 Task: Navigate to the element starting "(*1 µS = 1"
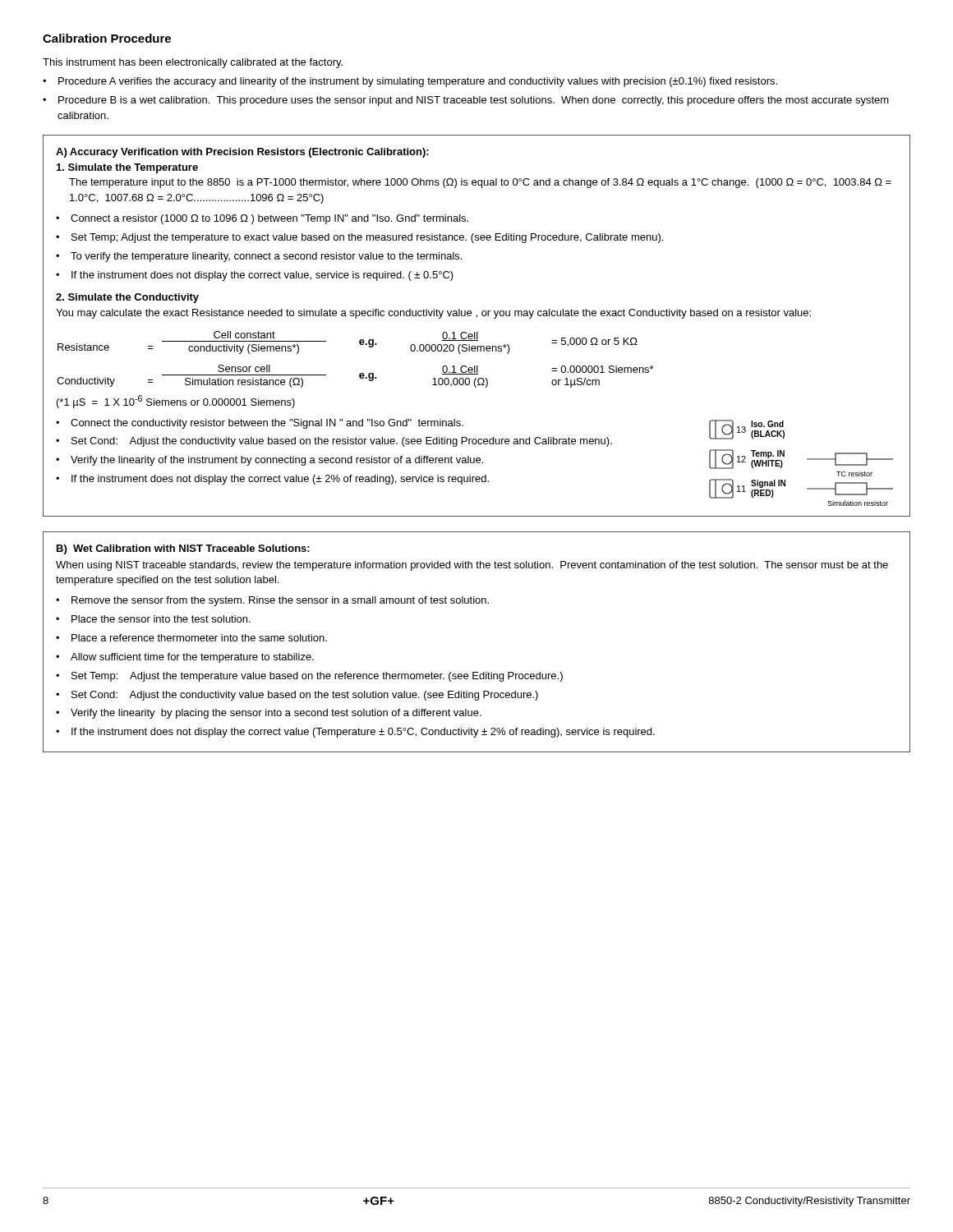point(176,401)
